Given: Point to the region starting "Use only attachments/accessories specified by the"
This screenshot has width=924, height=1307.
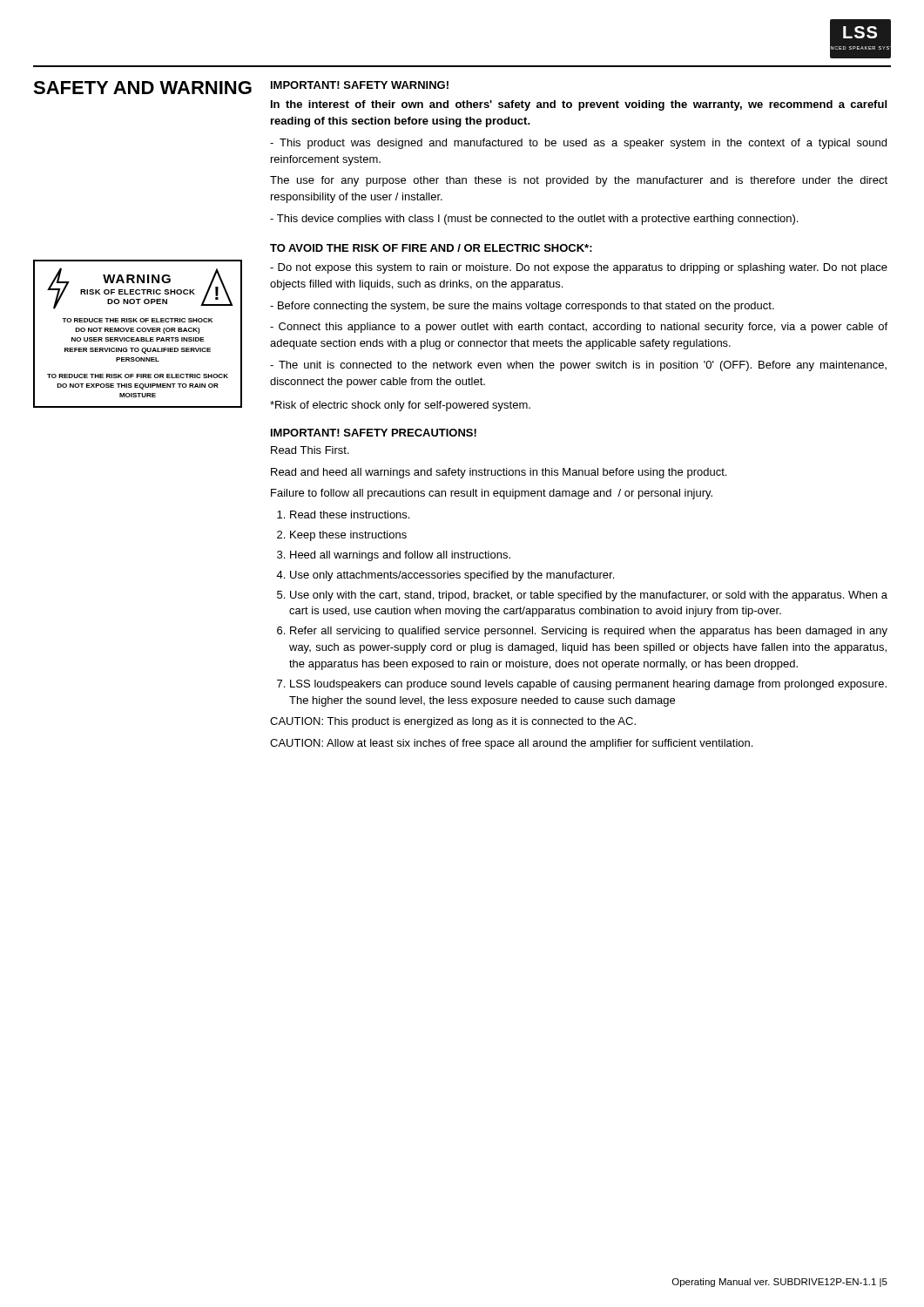Looking at the screenshot, I should (452, 574).
